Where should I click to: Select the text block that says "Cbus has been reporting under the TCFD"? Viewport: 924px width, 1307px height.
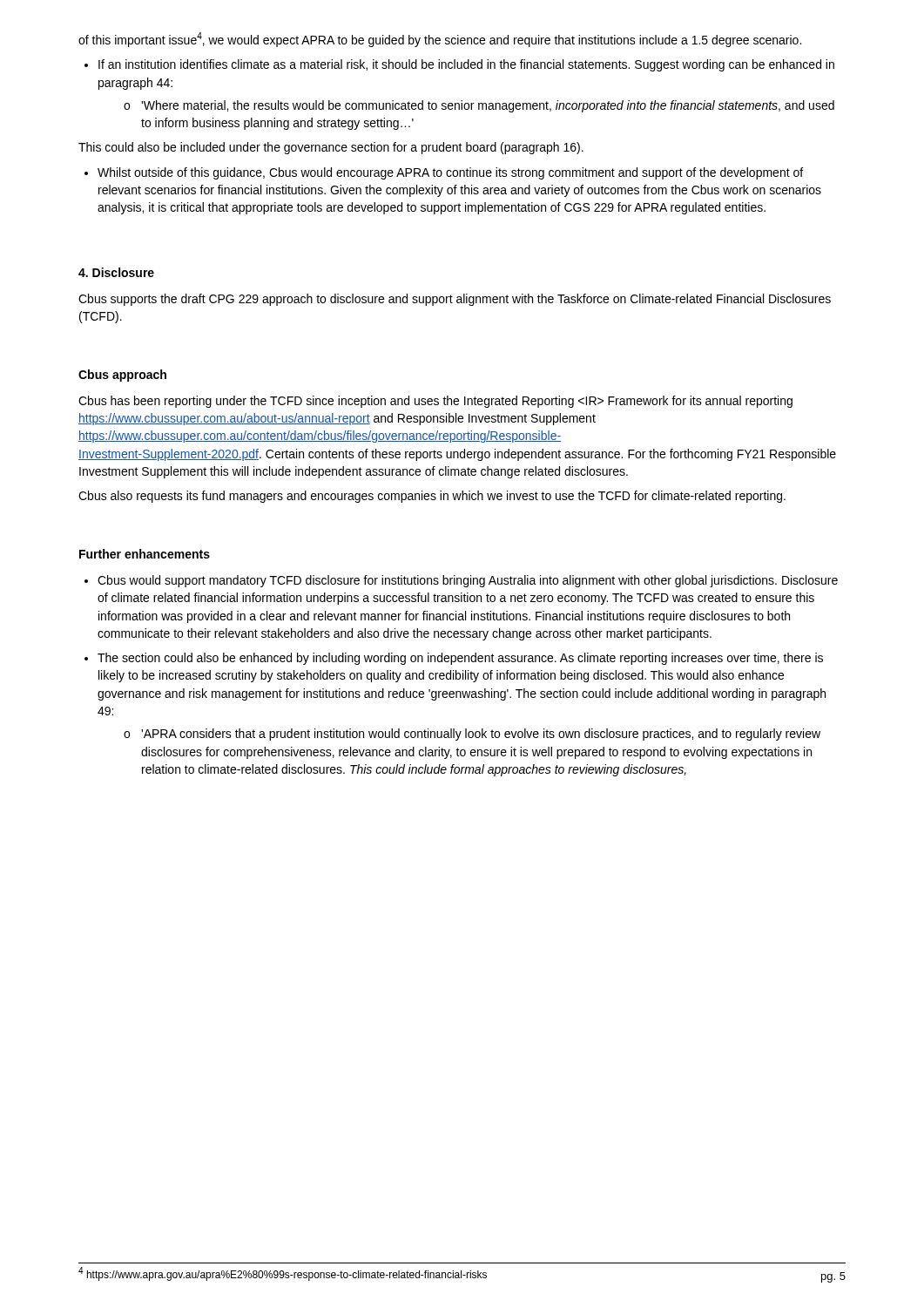[462, 436]
